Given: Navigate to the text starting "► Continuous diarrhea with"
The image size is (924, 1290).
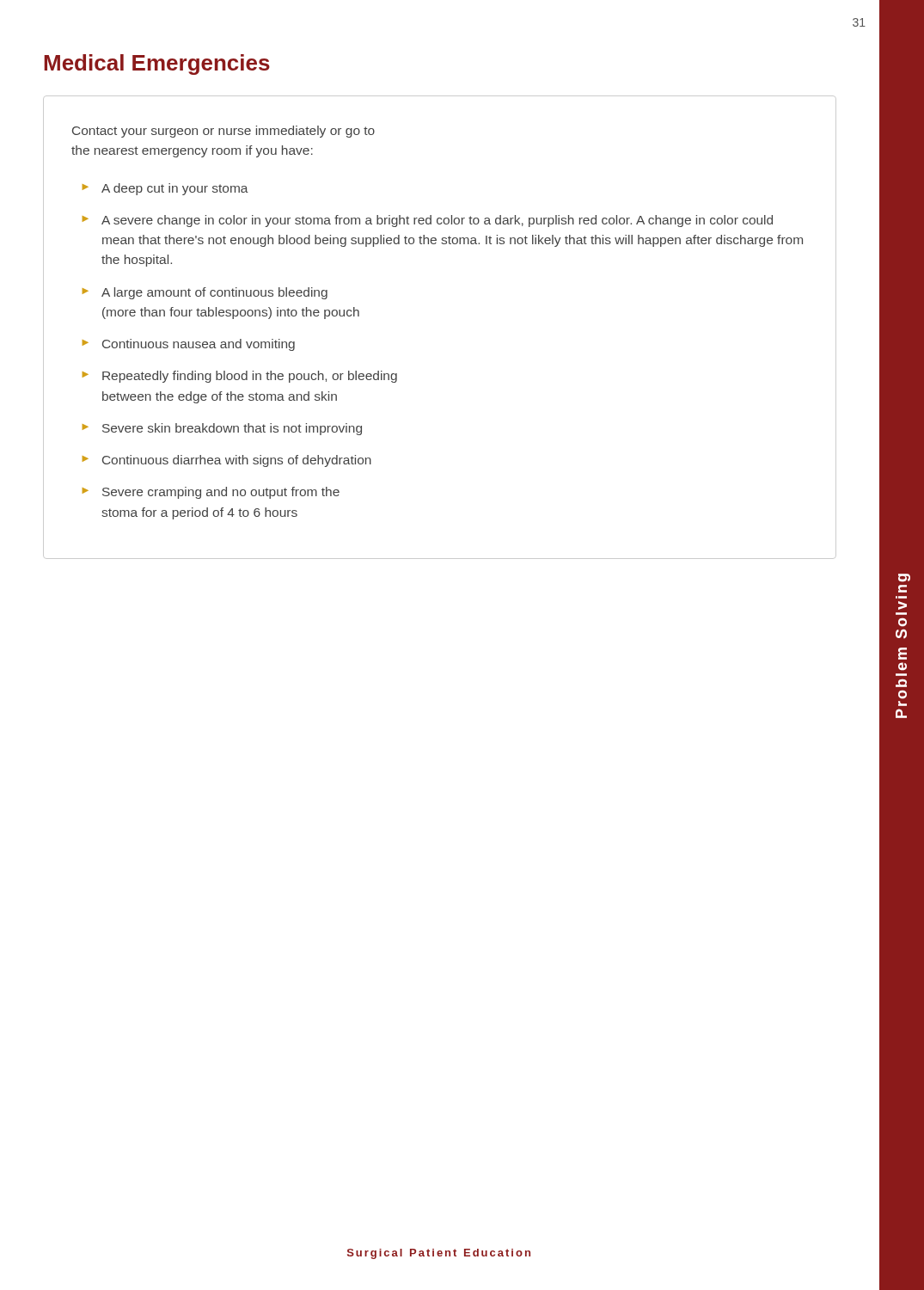Looking at the screenshot, I should [x=226, y=460].
